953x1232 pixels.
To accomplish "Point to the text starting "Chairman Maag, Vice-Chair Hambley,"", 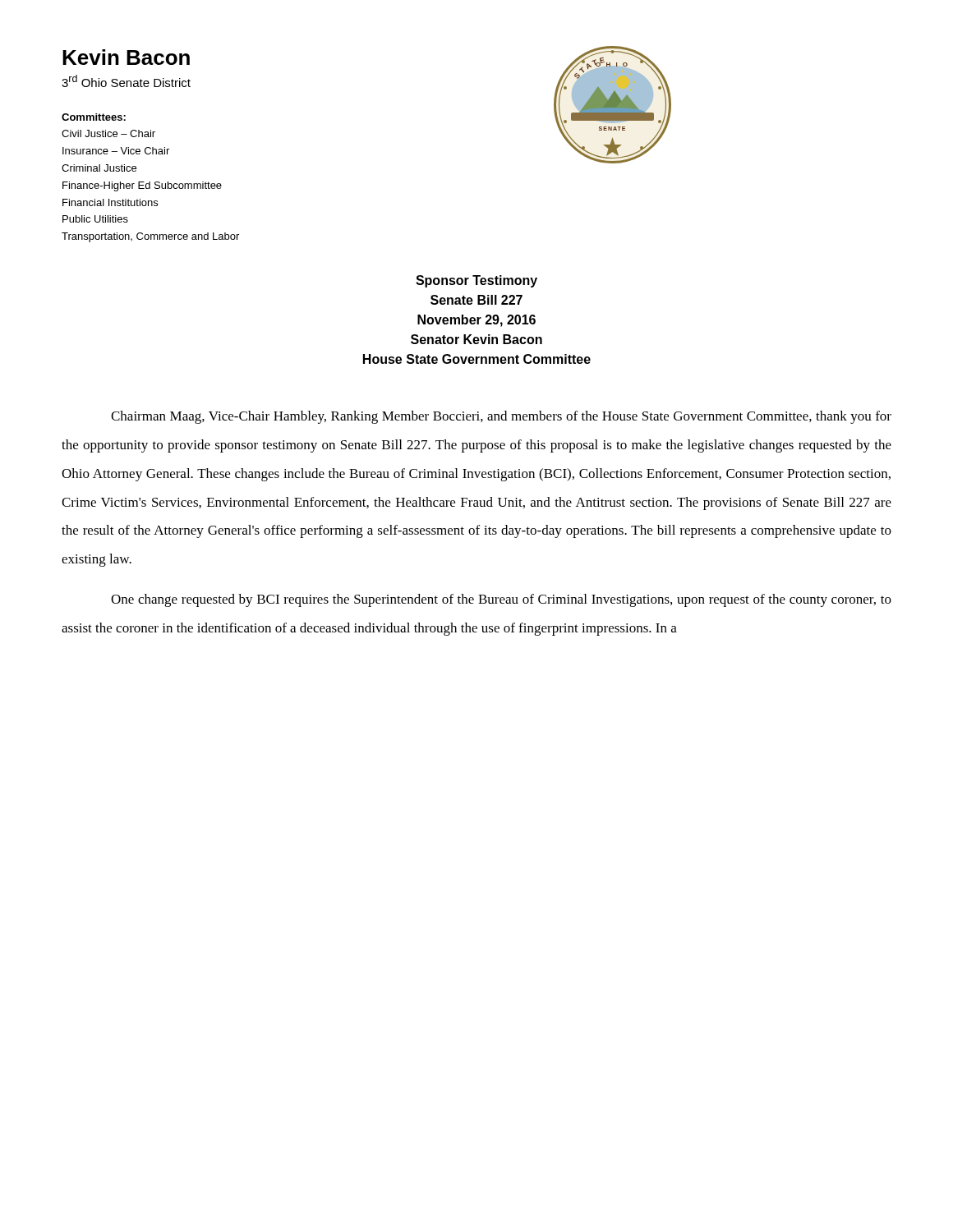I will 476,488.
